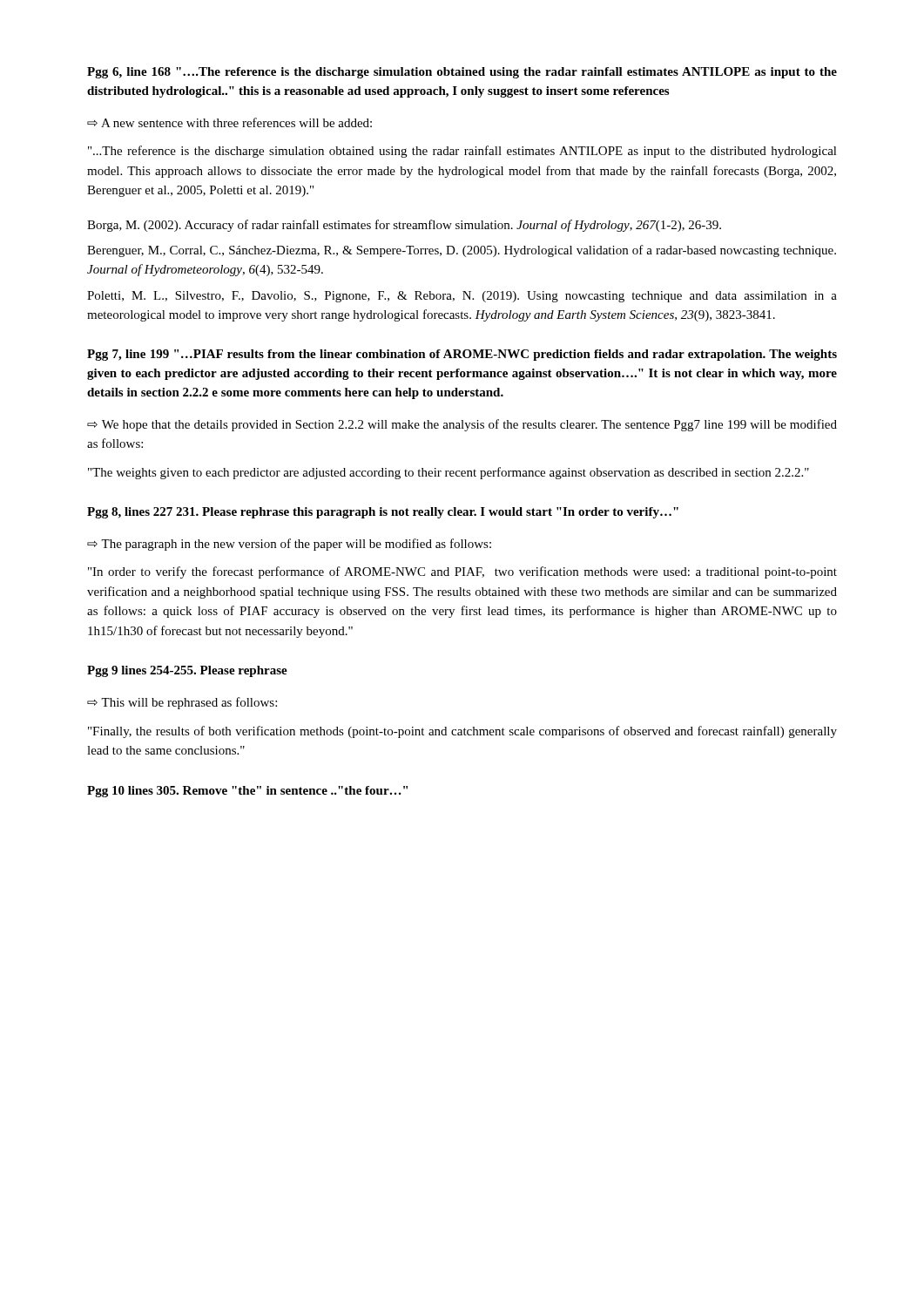Locate the text block containing ""In order to verify the forecast performance of"

(x=462, y=601)
